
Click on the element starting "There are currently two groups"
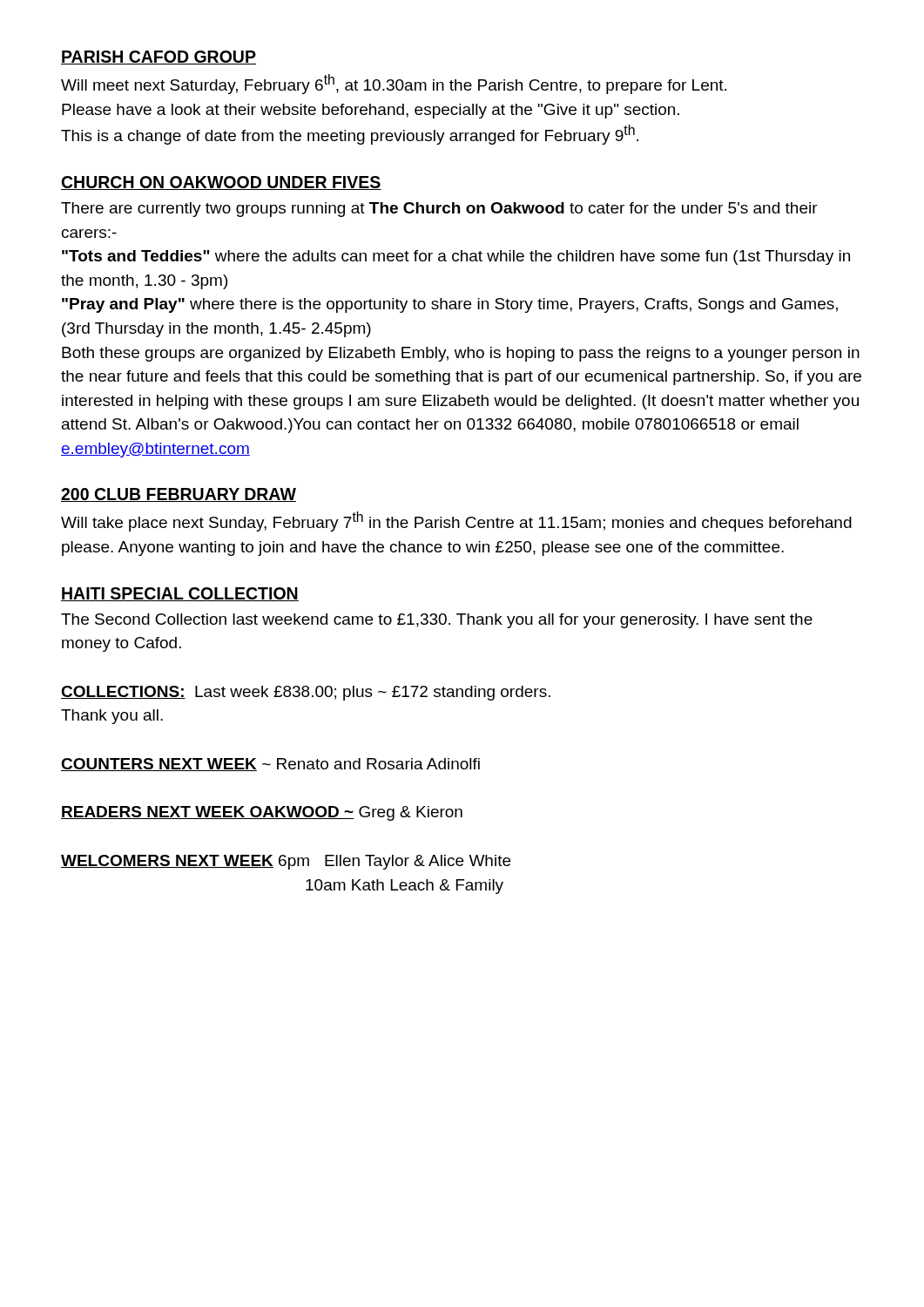point(439,210)
